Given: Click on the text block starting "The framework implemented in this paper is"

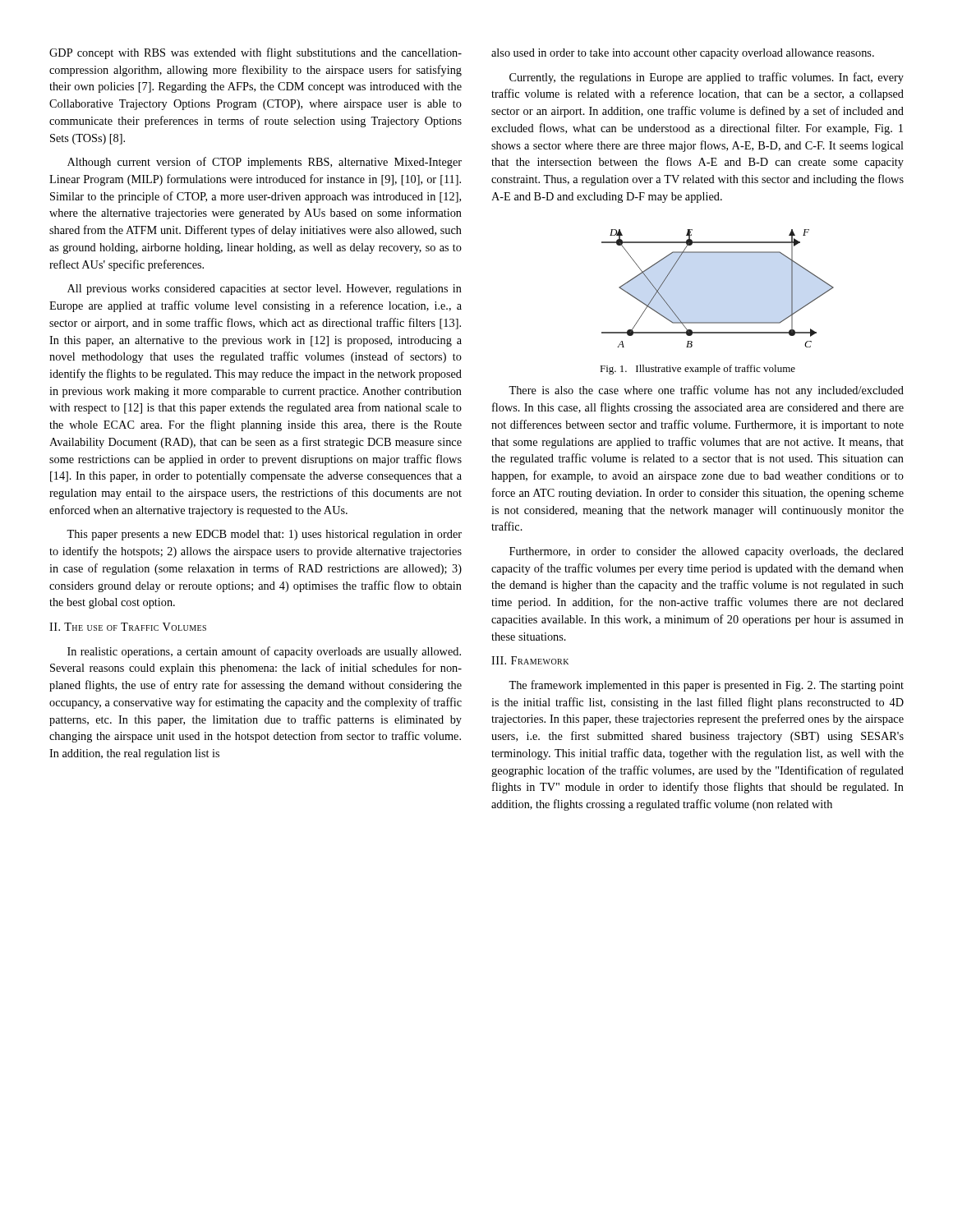Looking at the screenshot, I should pos(698,745).
